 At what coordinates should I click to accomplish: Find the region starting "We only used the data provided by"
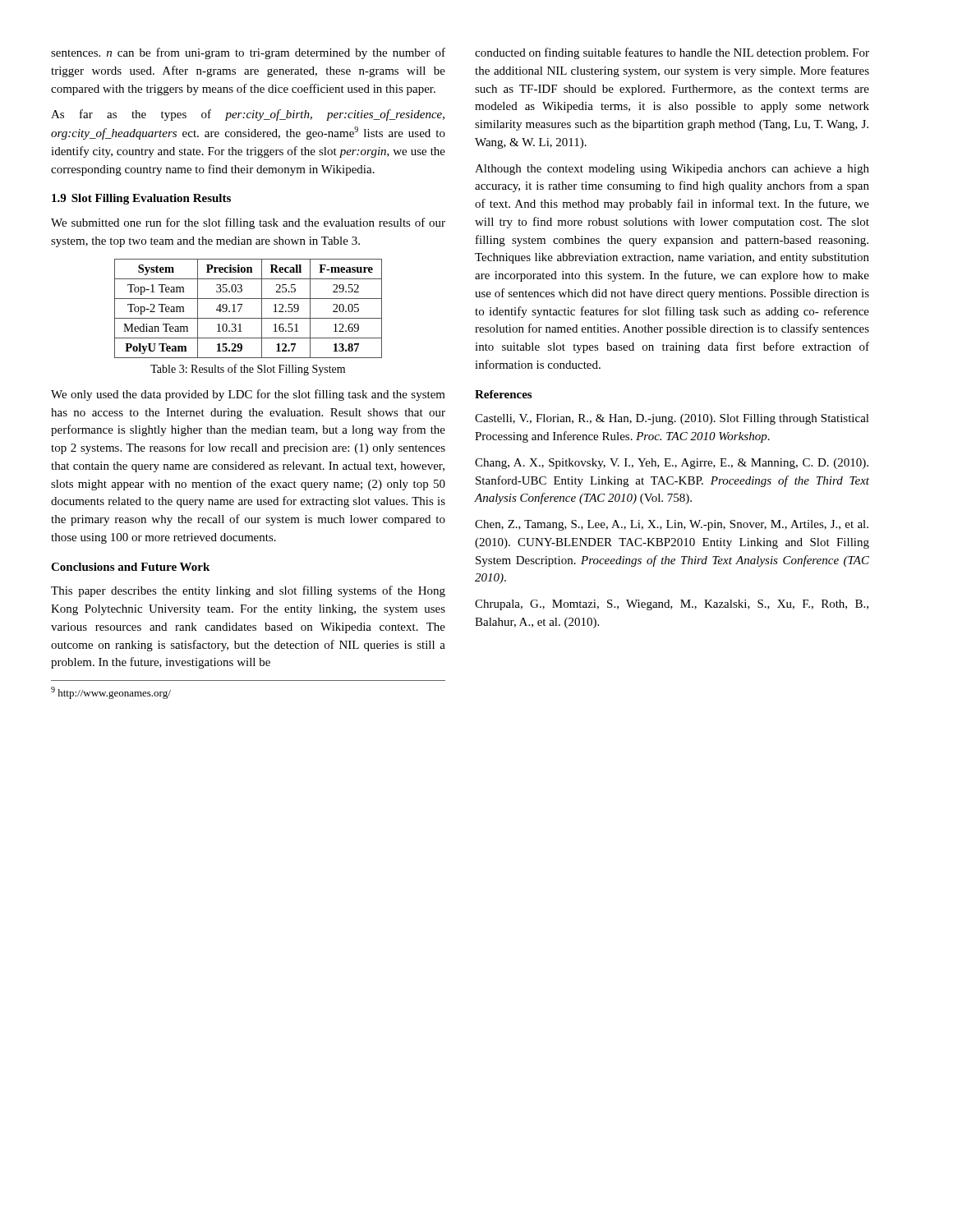pos(248,466)
